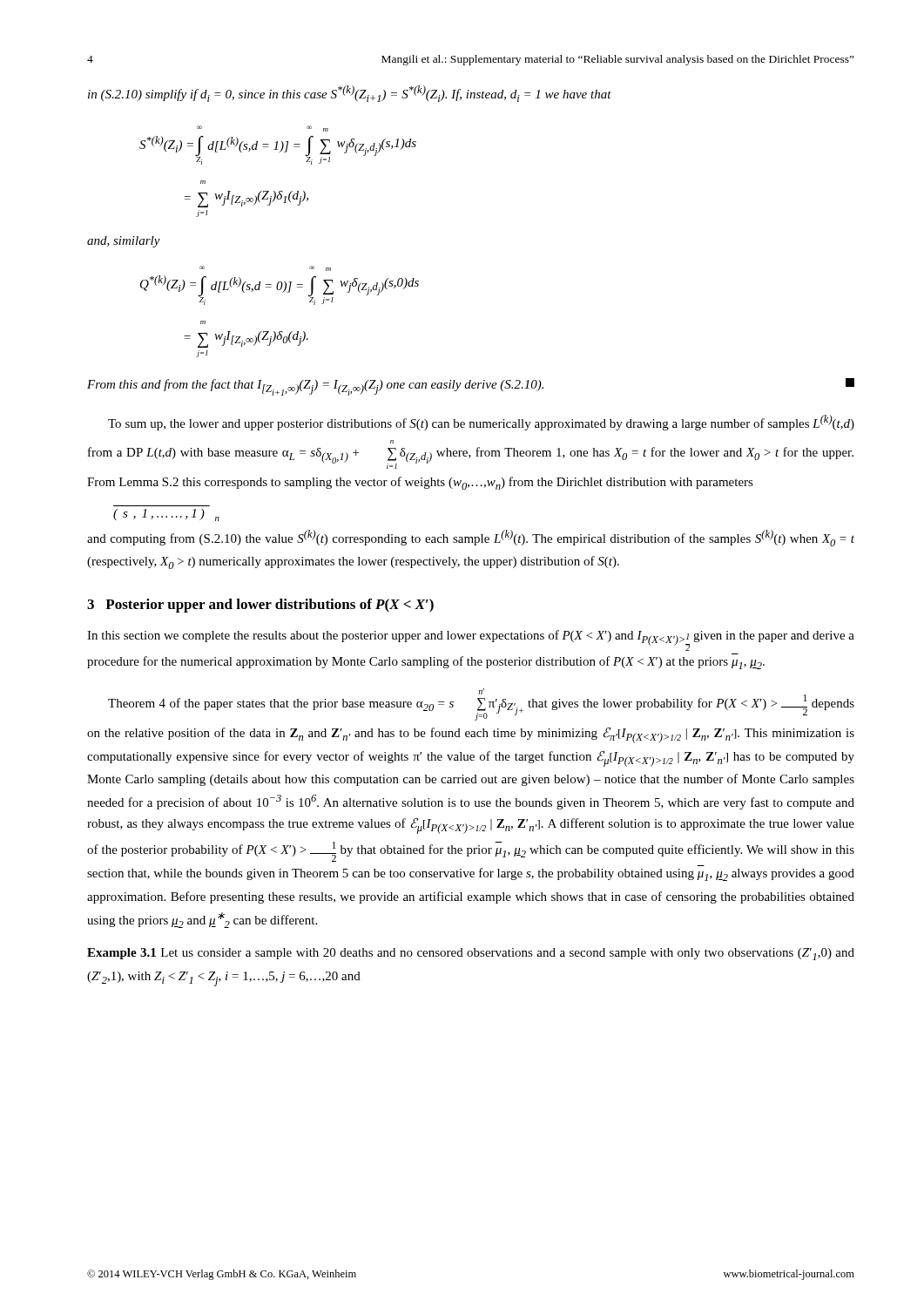This screenshot has height=1307, width=924.
Task: Locate the block of text that opens with "To sum up, the lower and"
Action: point(471,453)
